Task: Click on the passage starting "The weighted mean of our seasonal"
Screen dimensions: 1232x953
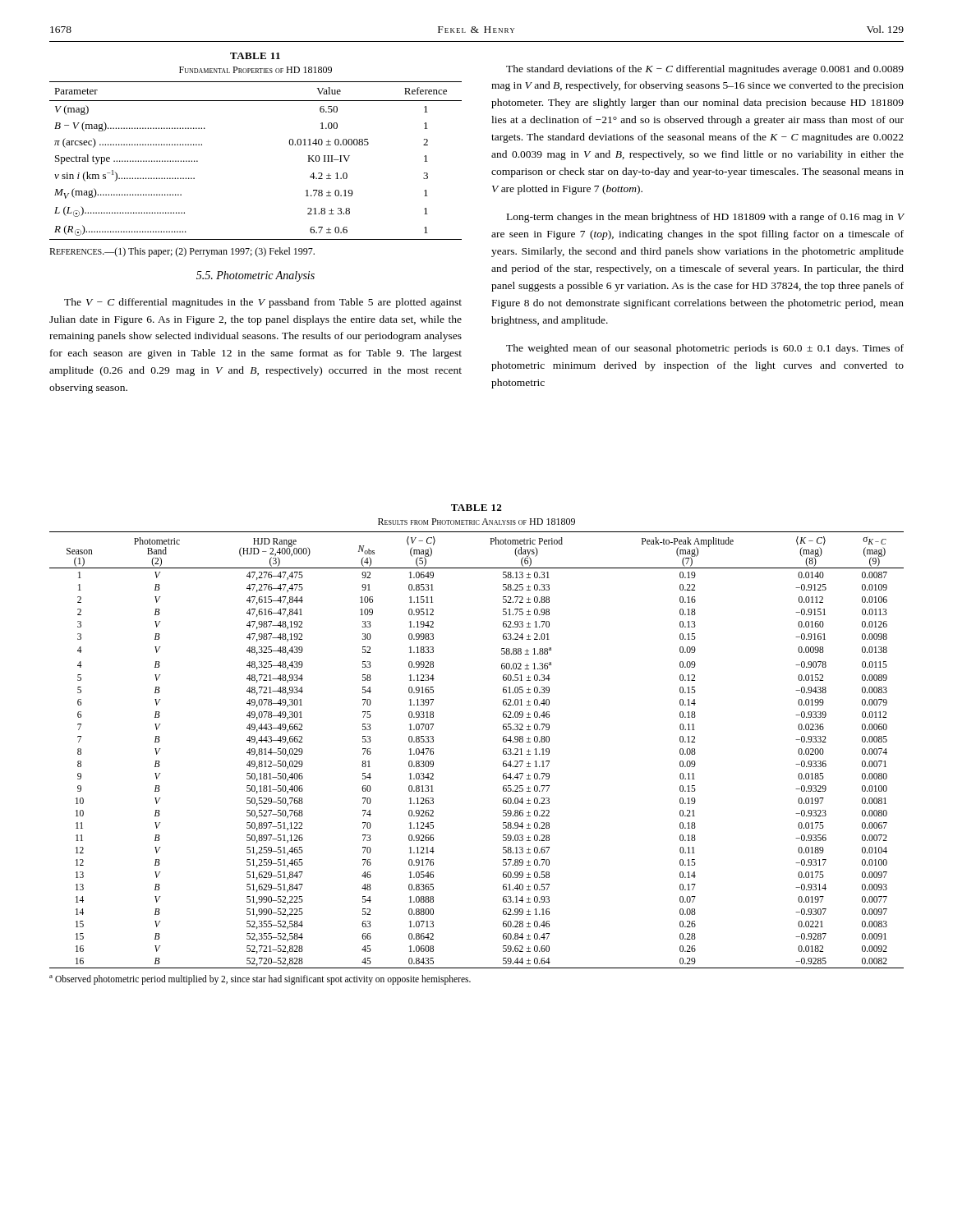Action: tap(698, 365)
